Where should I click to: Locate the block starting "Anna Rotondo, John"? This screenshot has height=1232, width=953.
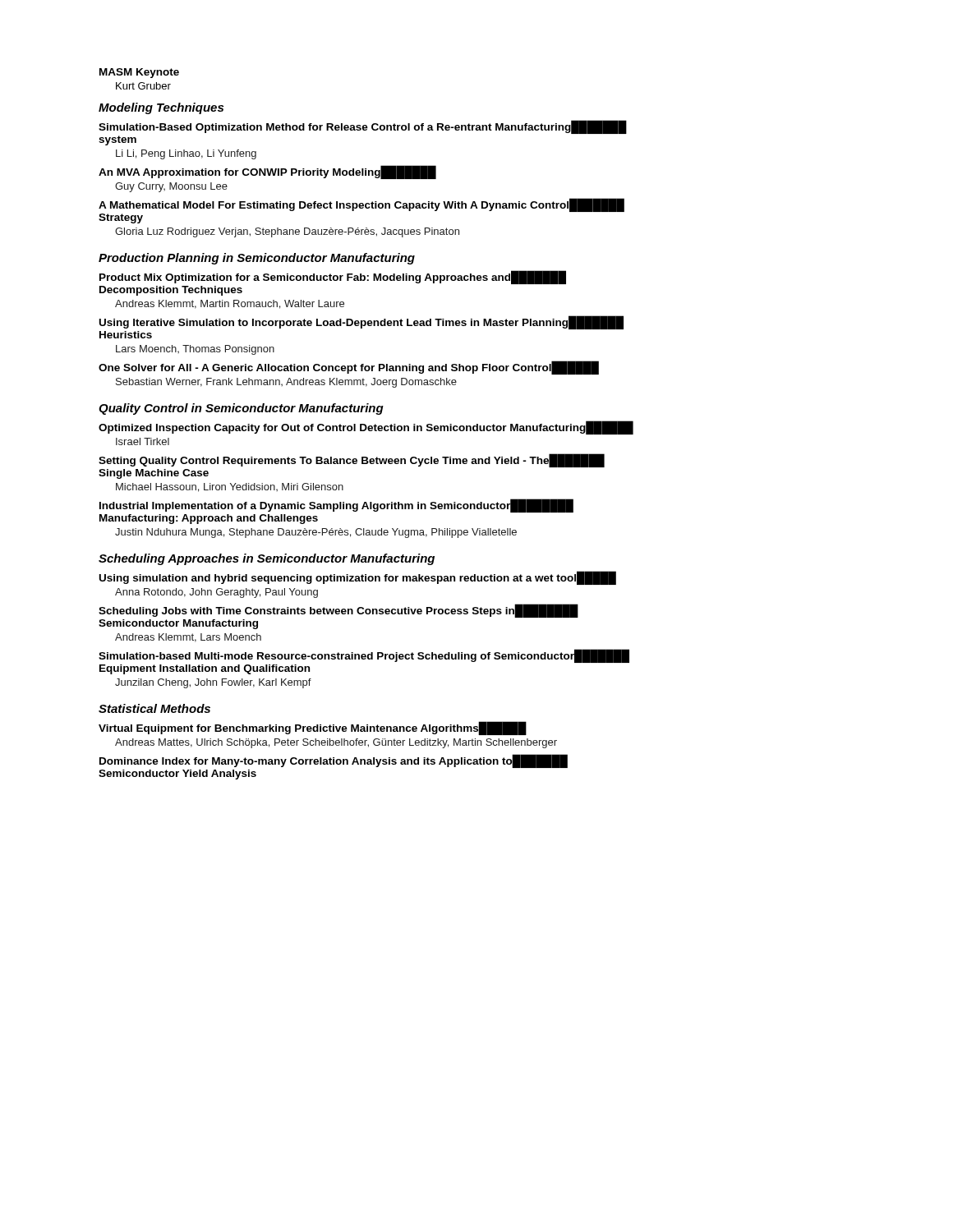coord(217,592)
